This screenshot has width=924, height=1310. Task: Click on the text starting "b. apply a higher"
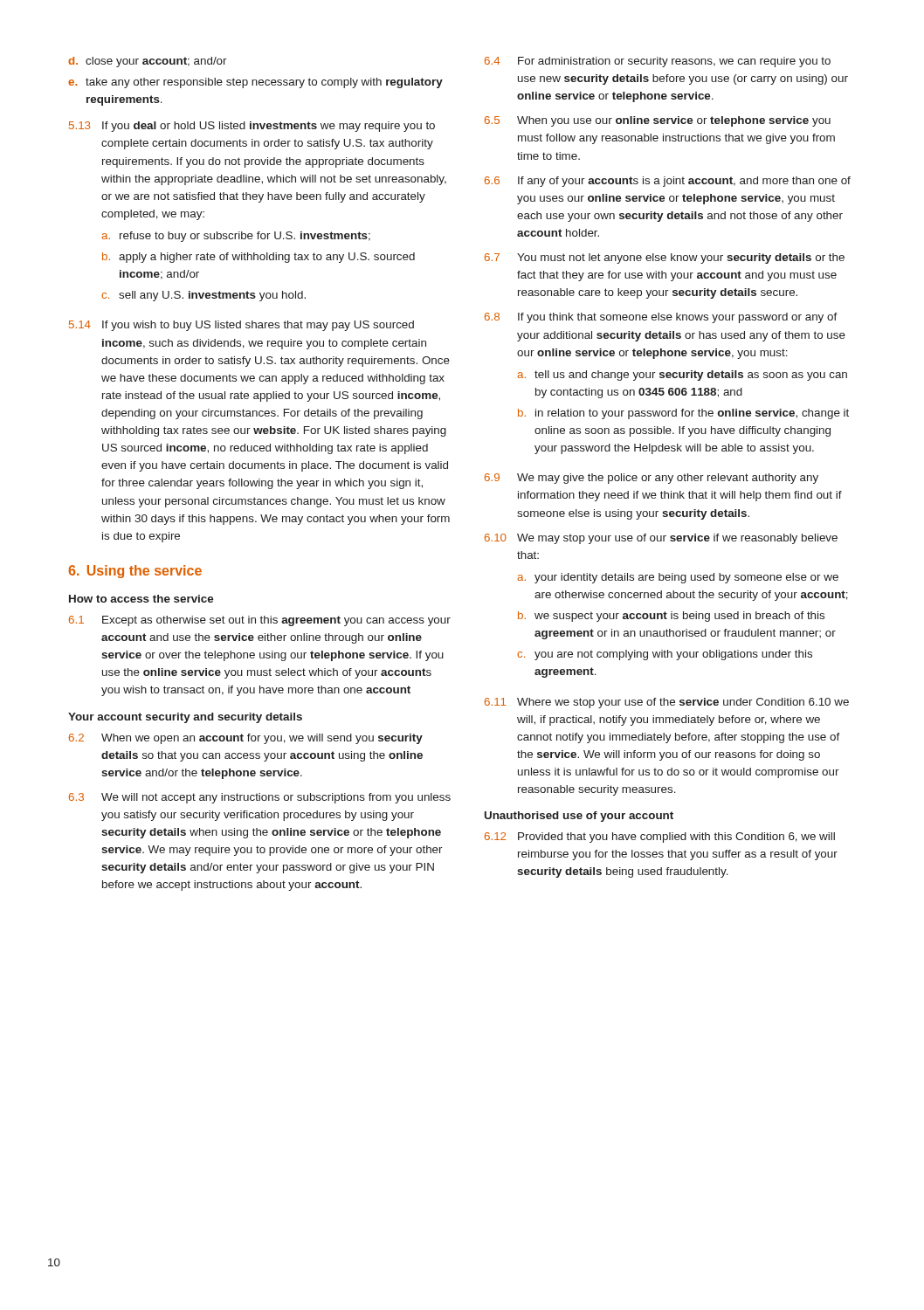277,266
